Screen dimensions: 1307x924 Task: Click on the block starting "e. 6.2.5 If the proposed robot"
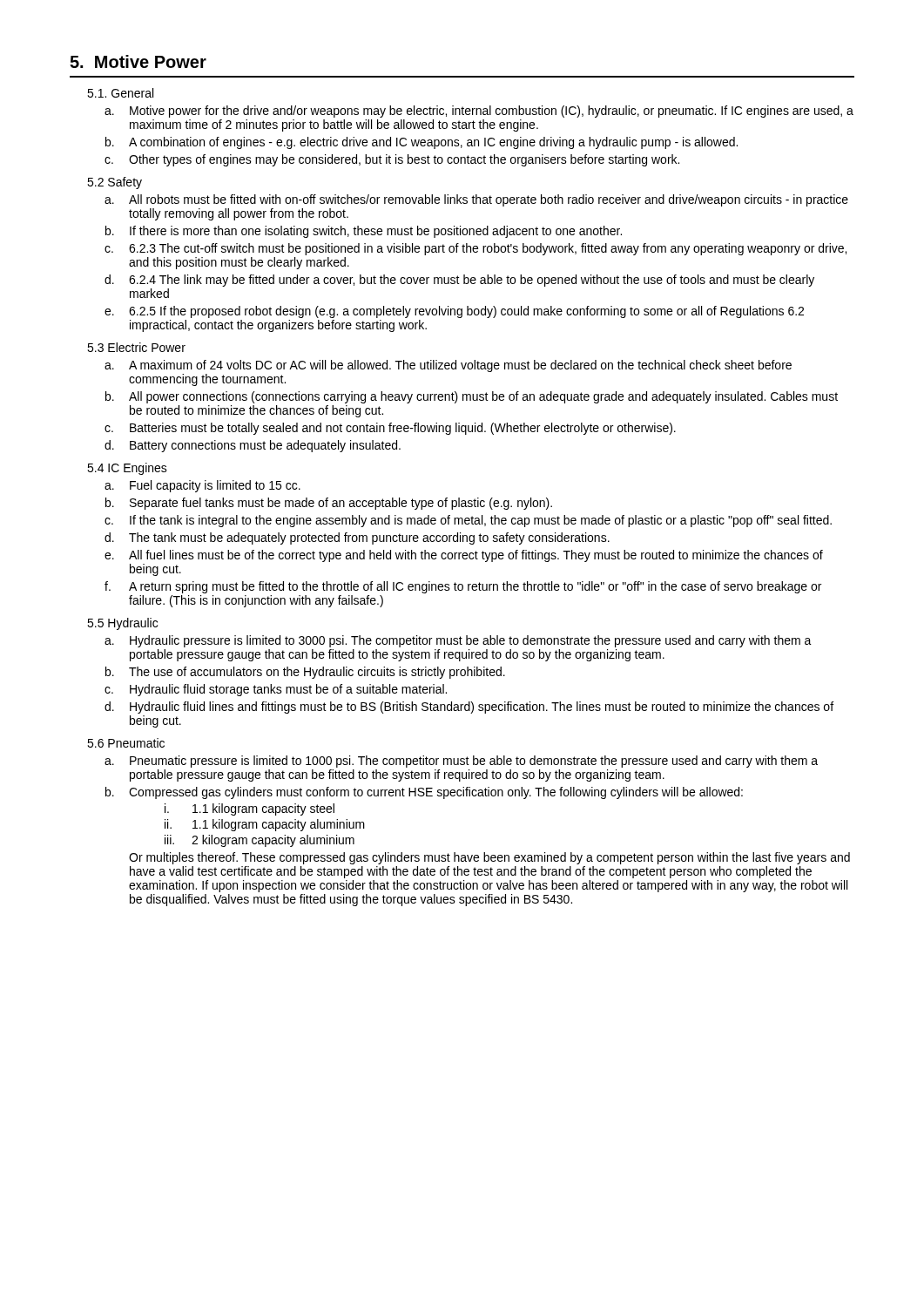(x=479, y=318)
